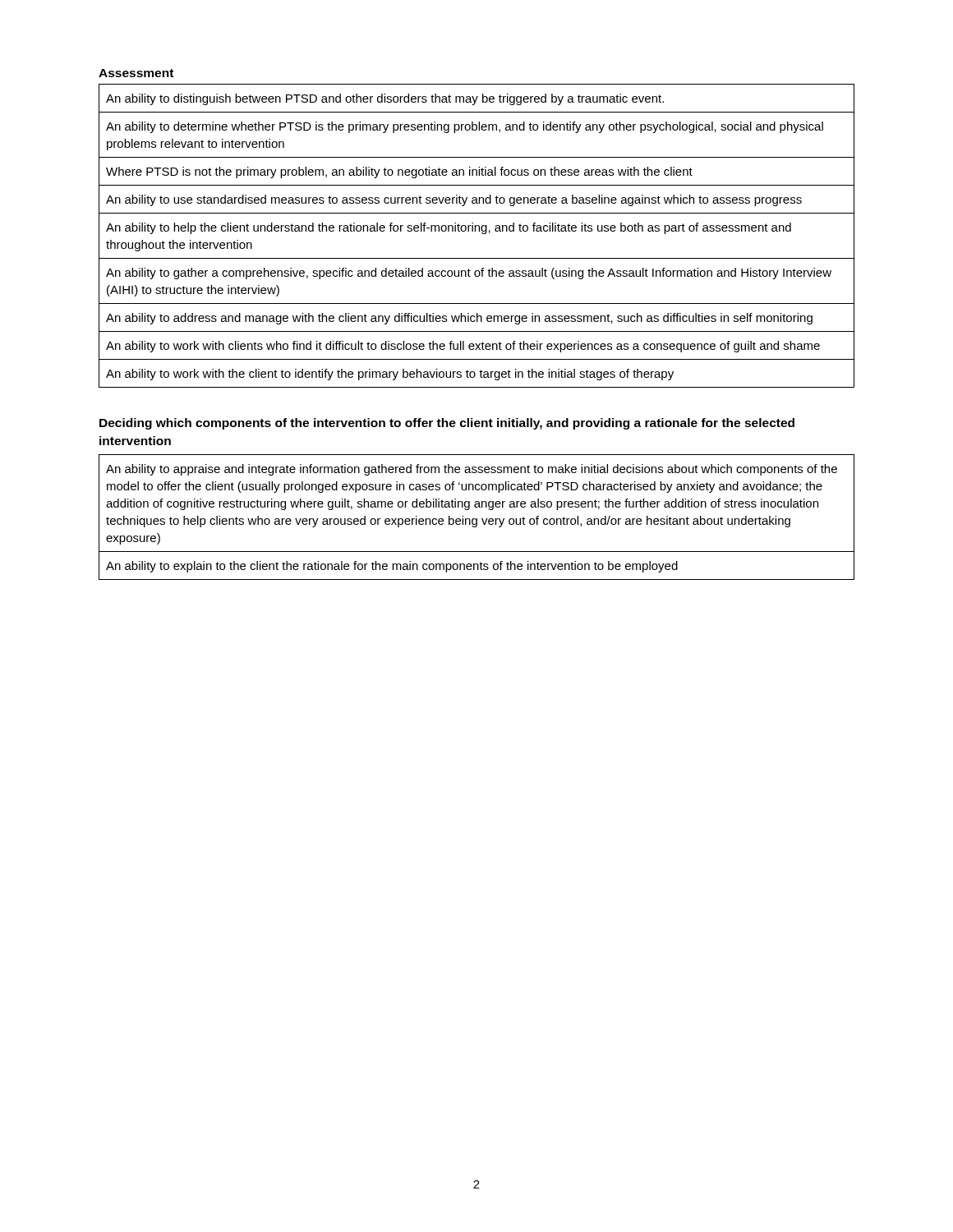Select the passage starting "Deciding which components of the intervention to offer"
Viewport: 953px width, 1232px height.
[447, 431]
